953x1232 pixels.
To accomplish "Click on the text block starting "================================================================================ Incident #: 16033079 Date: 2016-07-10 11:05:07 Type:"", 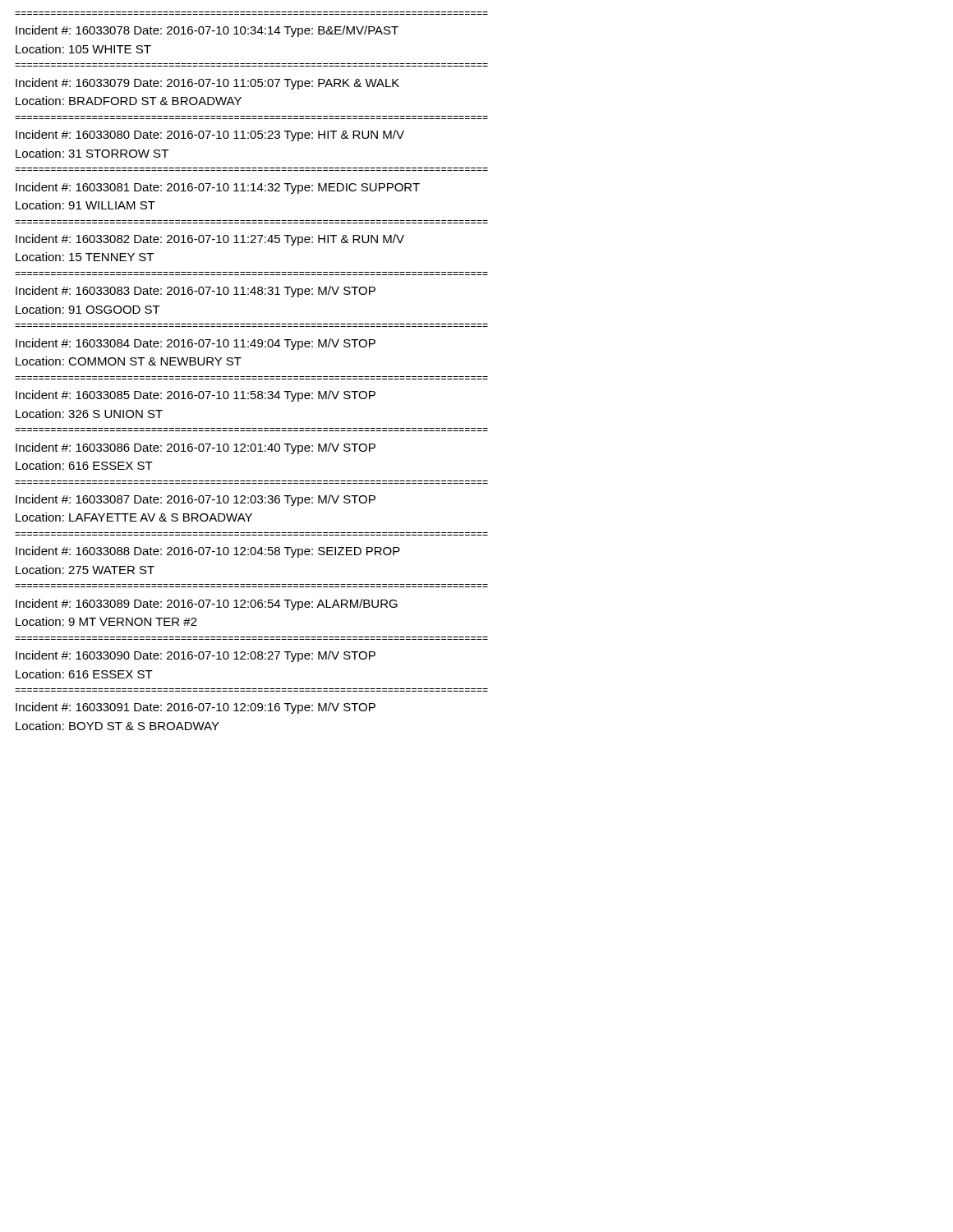I will coord(207,84).
